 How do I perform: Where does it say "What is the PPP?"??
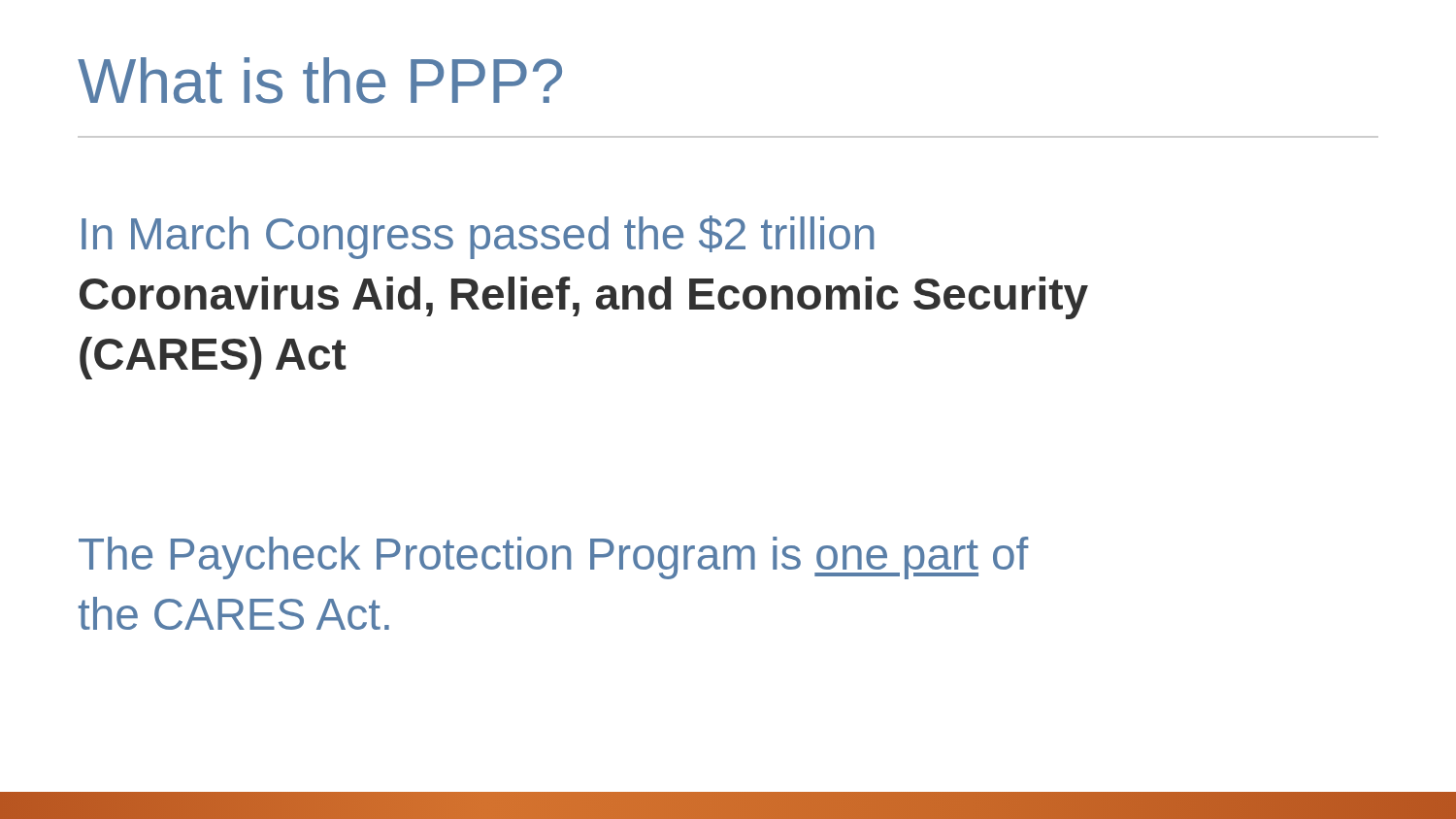[320, 81]
